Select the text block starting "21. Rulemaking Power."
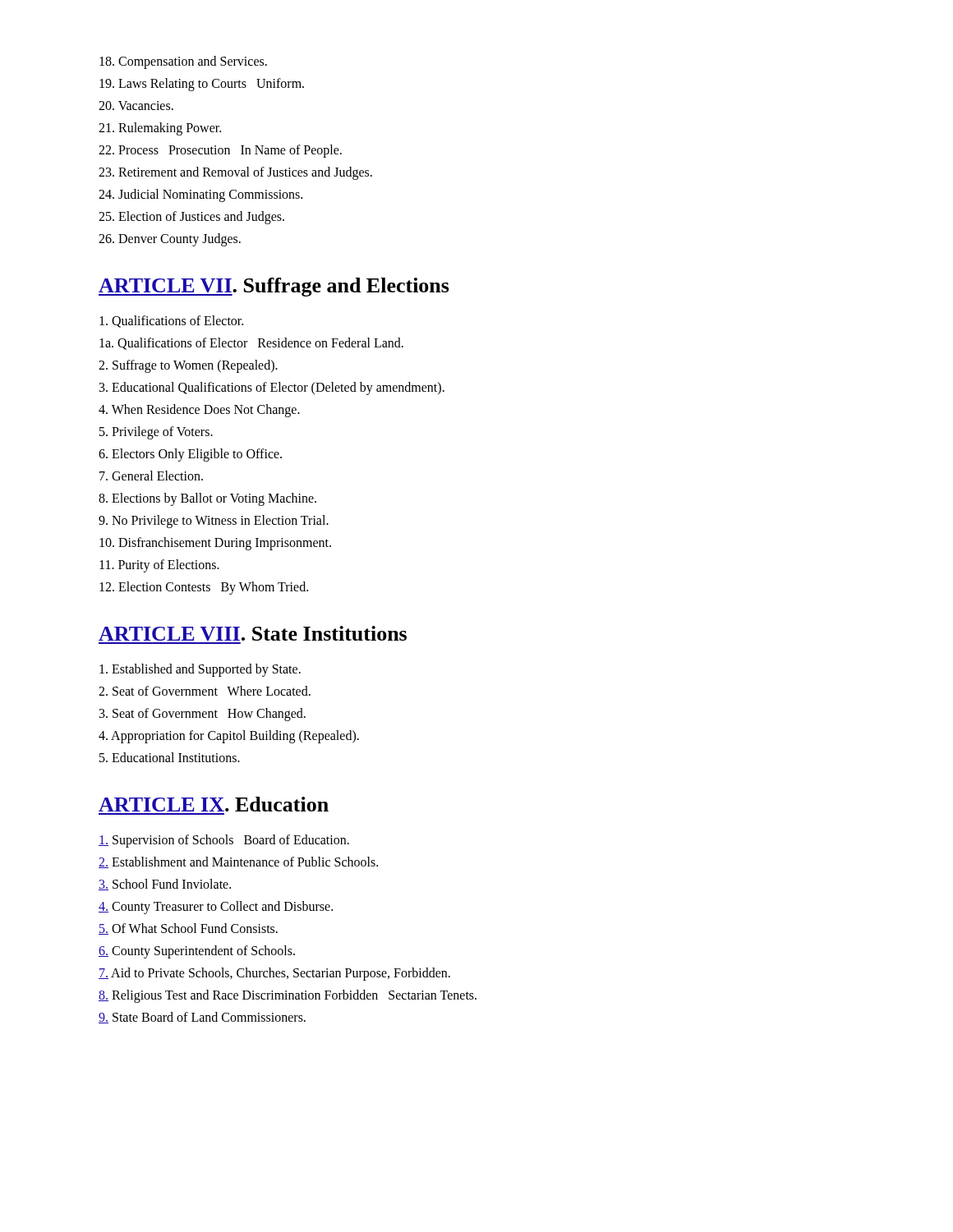The width and height of the screenshot is (953, 1232). pos(160,128)
